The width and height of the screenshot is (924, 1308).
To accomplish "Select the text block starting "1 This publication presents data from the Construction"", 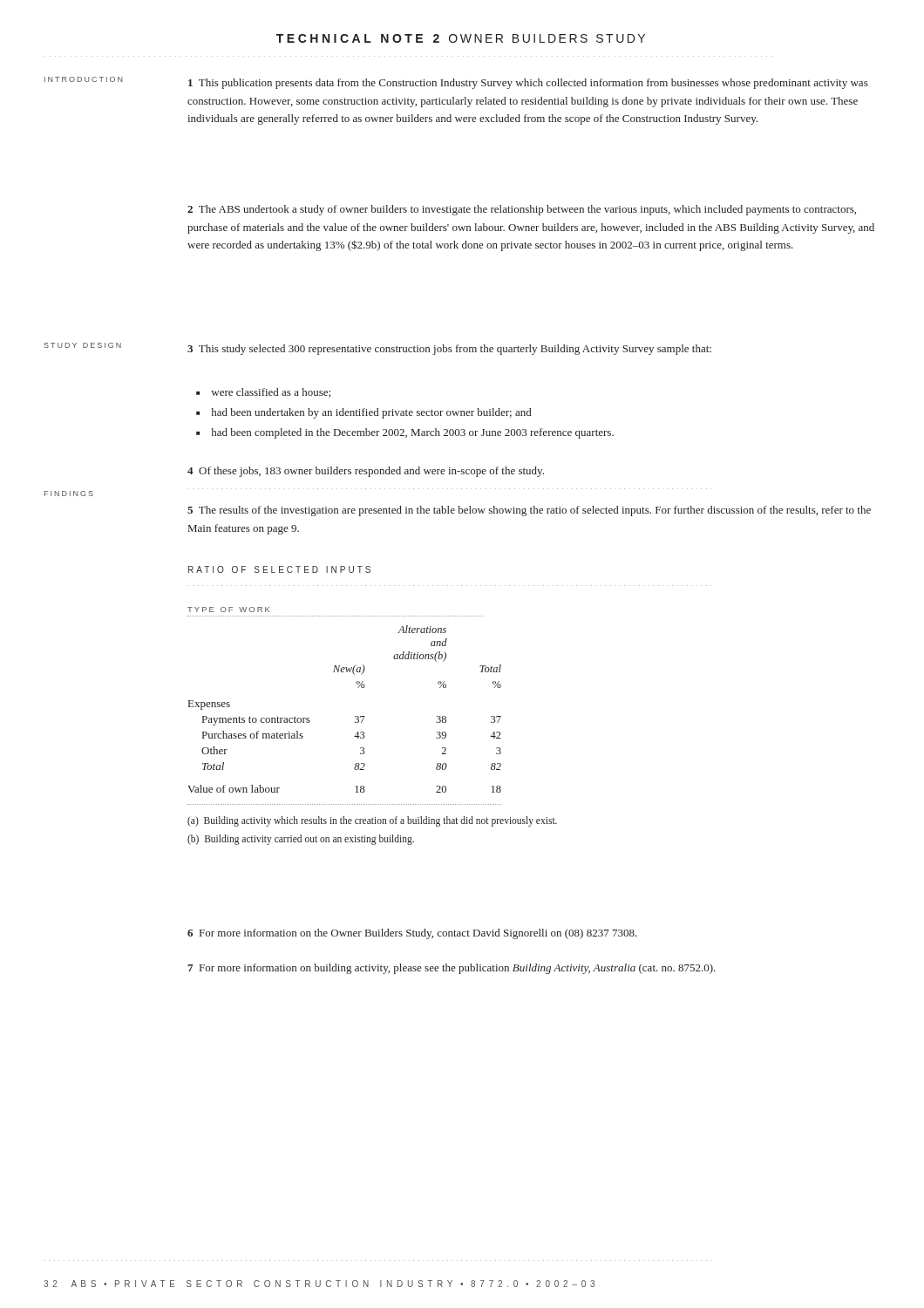I will 528,100.
